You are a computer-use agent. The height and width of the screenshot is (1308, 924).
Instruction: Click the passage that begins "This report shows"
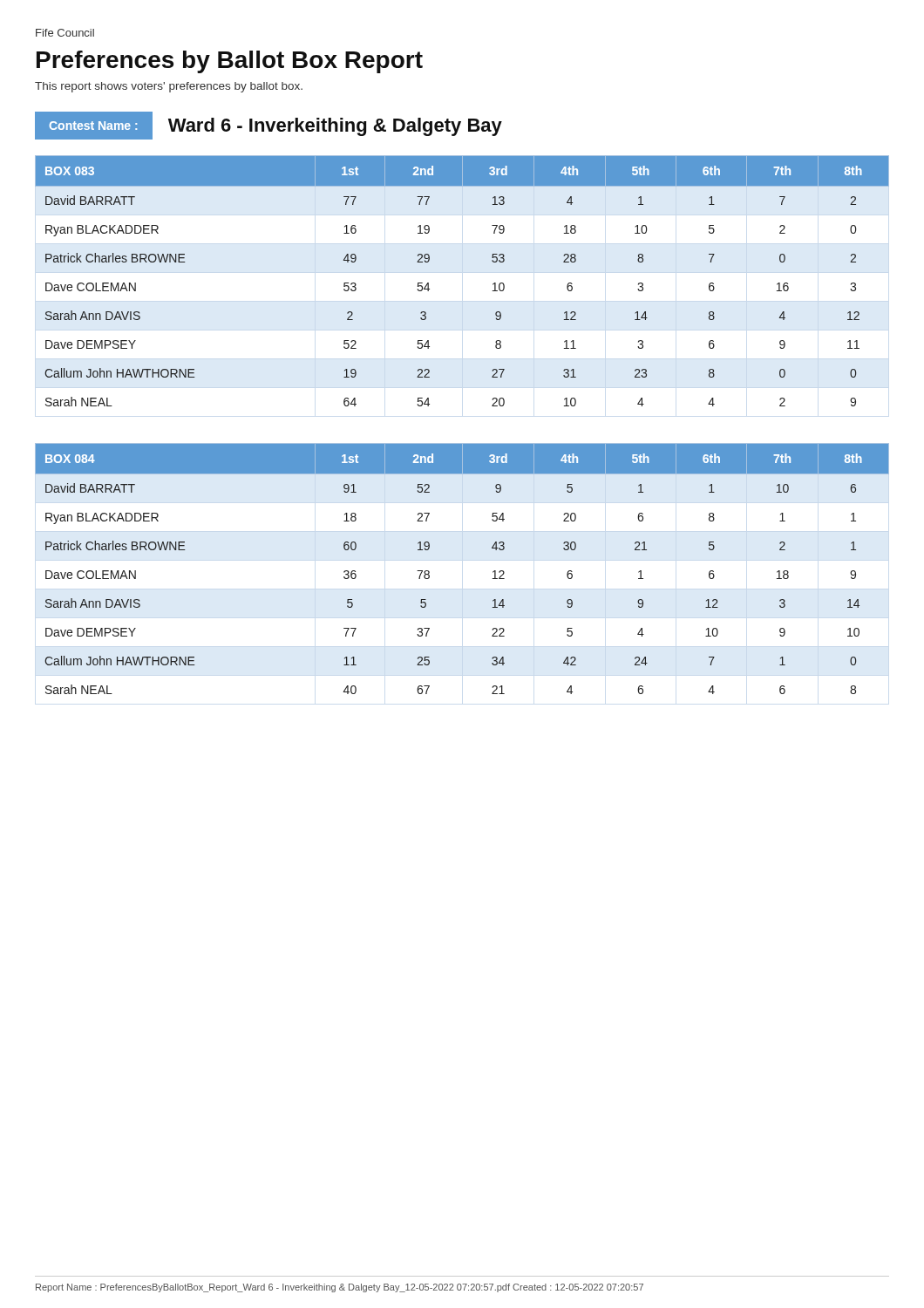coord(169,86)
